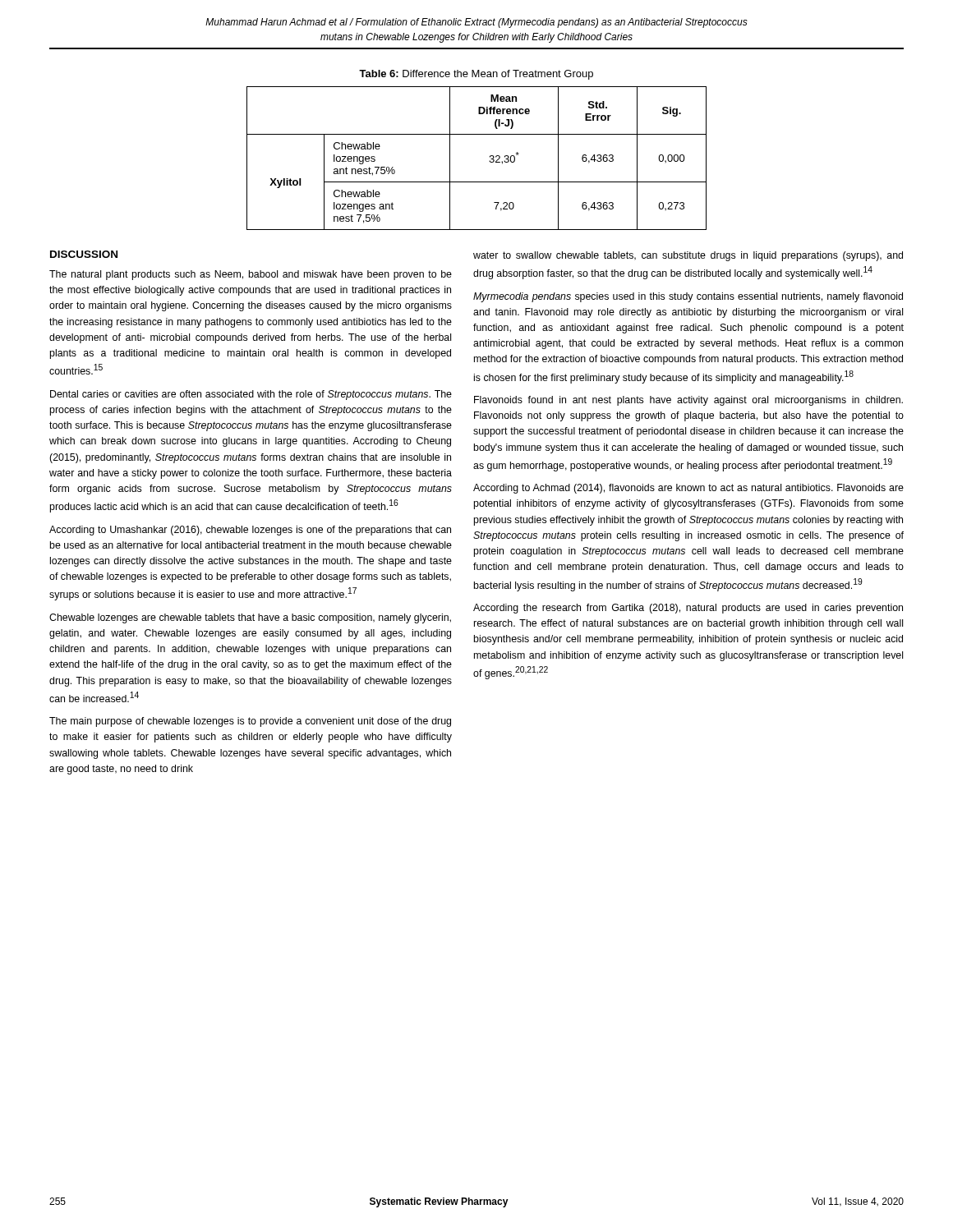
Task: Find the block on this page that starts "Flavonoids found in ant nest"
Action: click(x=688, y=433)
